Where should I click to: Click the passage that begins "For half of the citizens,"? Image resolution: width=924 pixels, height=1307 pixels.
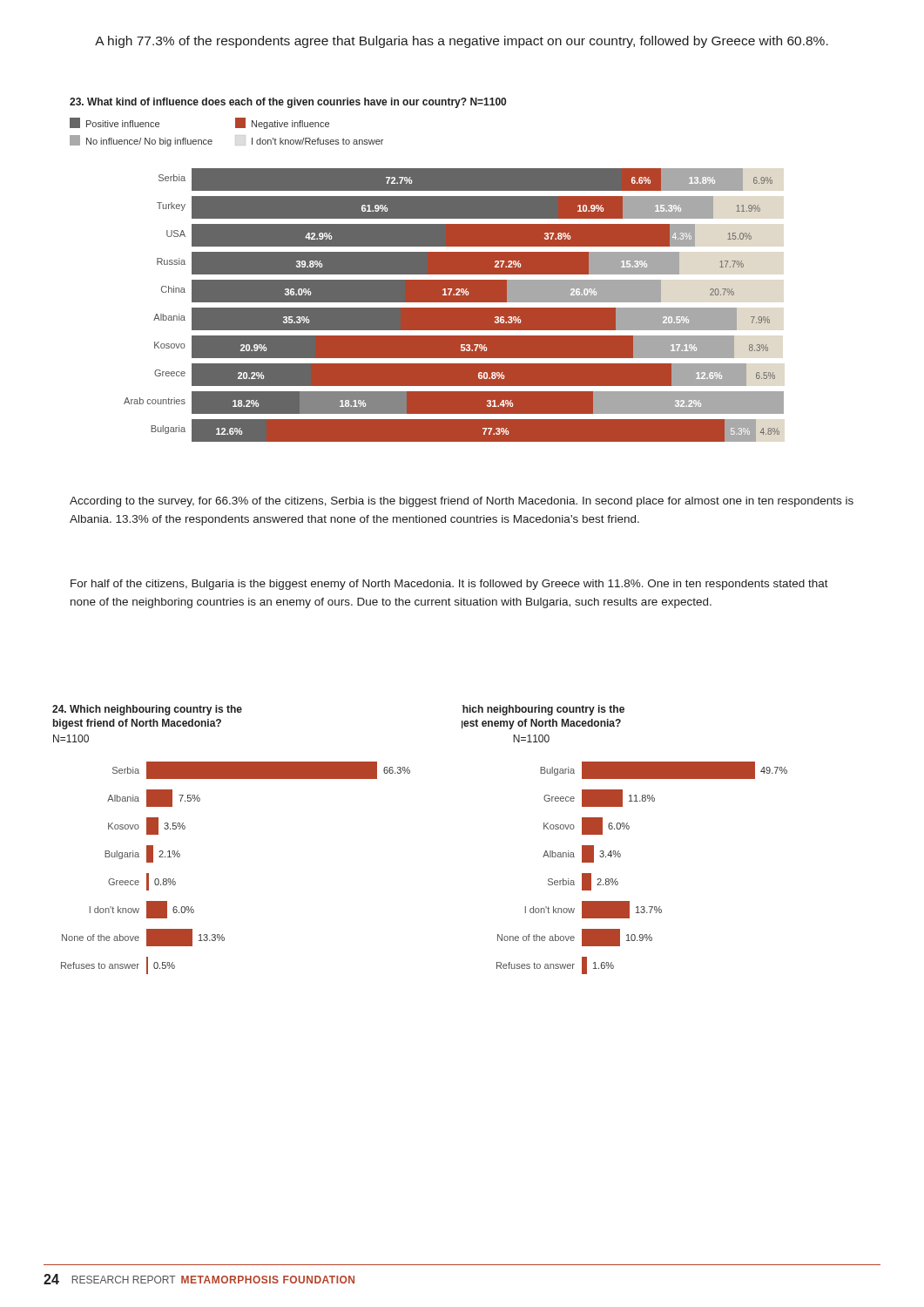(x=449, y=592)
